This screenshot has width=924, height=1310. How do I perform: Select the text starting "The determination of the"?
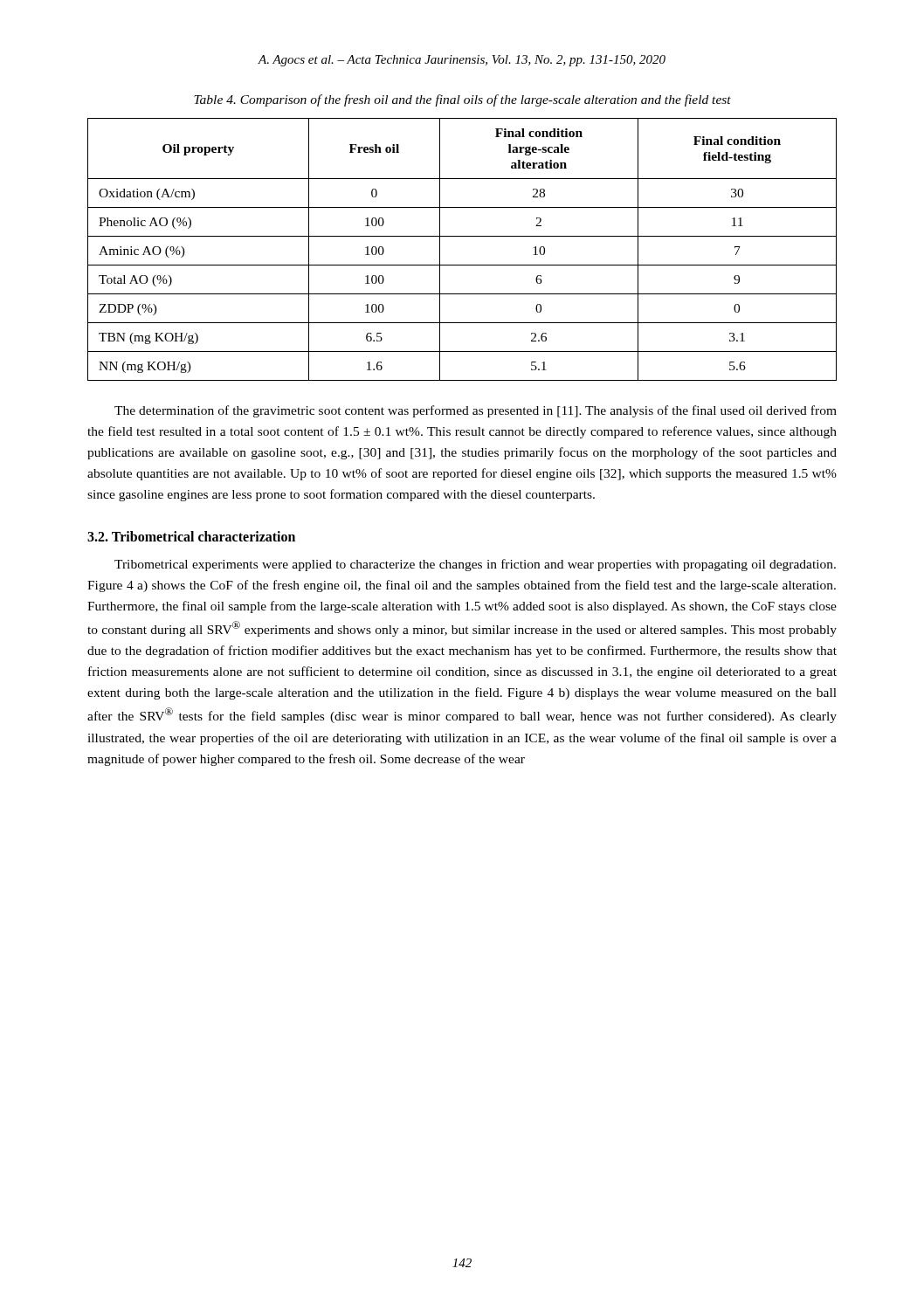(x=462, y=452)
